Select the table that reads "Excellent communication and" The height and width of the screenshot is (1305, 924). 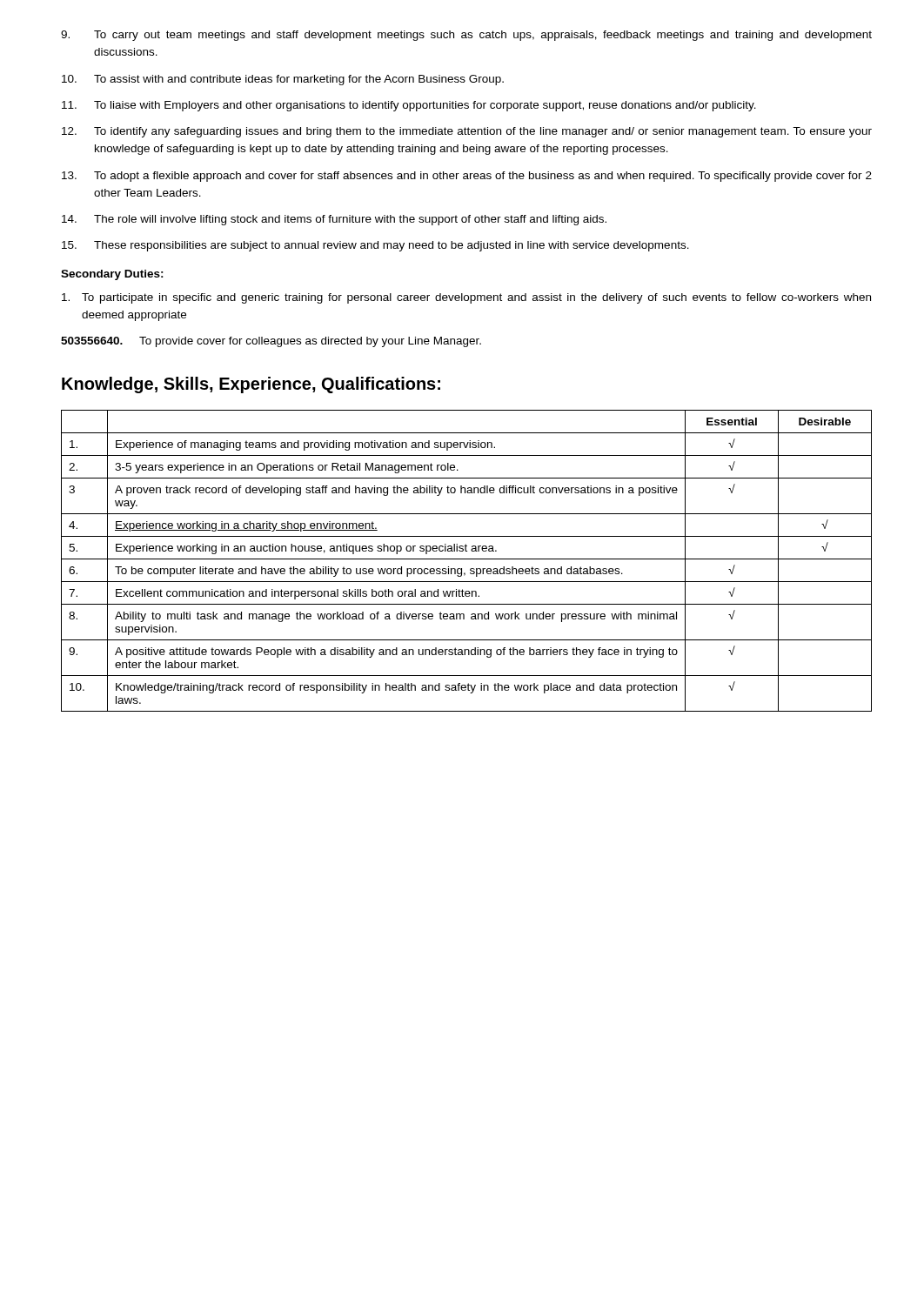click(466, 561)
